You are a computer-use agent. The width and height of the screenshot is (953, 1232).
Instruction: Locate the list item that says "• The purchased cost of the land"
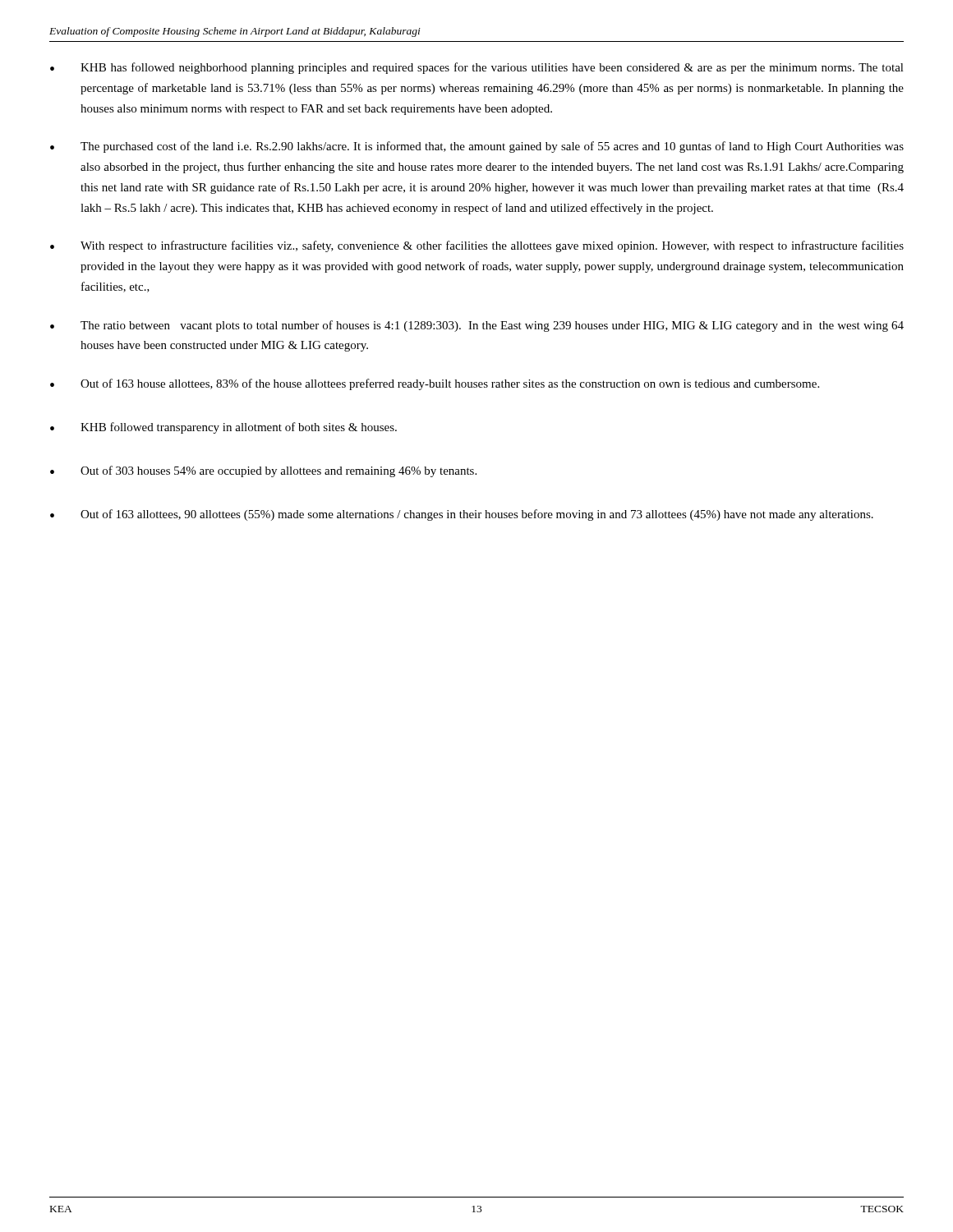[x=476, y=177]
